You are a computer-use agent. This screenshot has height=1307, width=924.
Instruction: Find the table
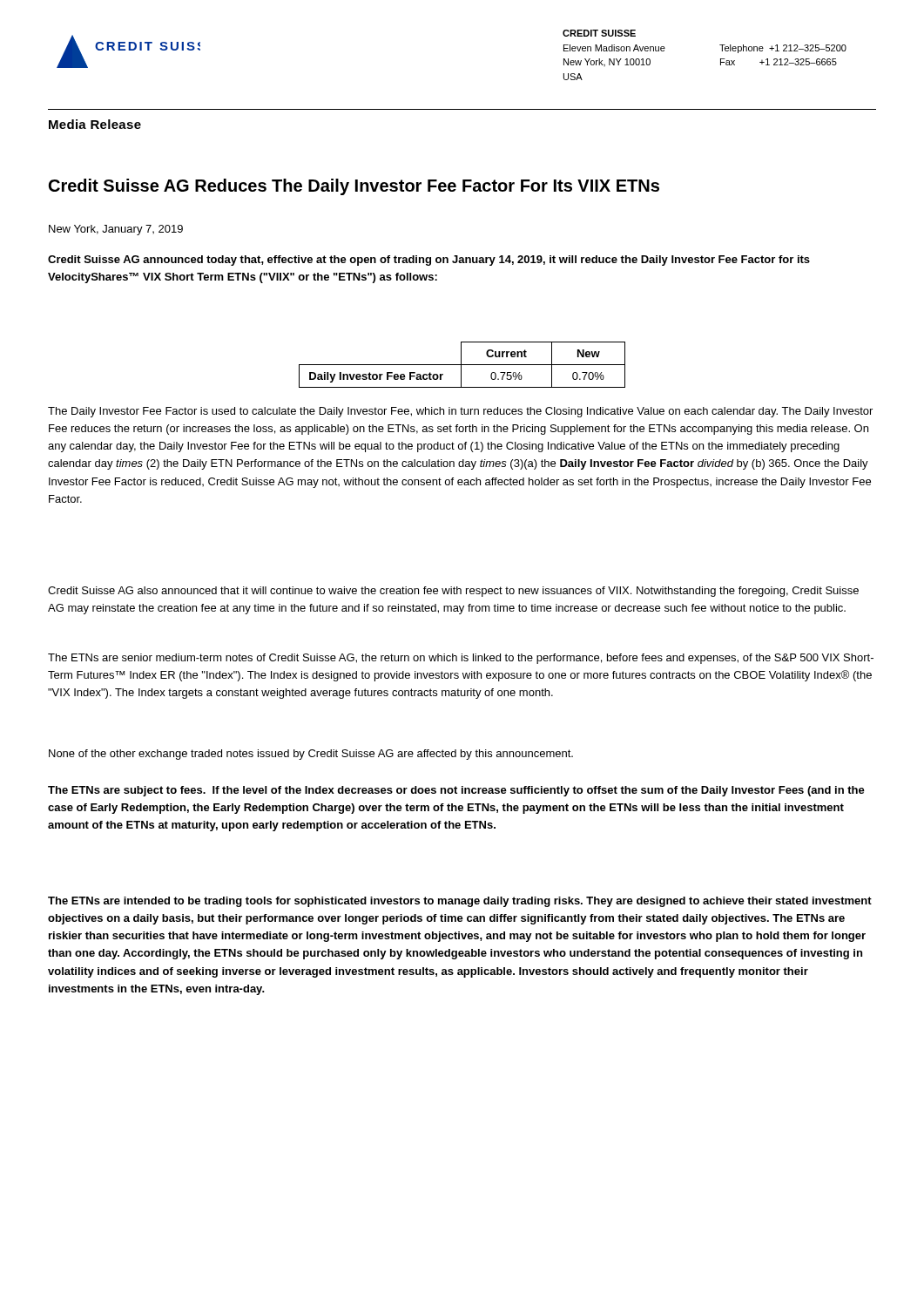point(462,365)
